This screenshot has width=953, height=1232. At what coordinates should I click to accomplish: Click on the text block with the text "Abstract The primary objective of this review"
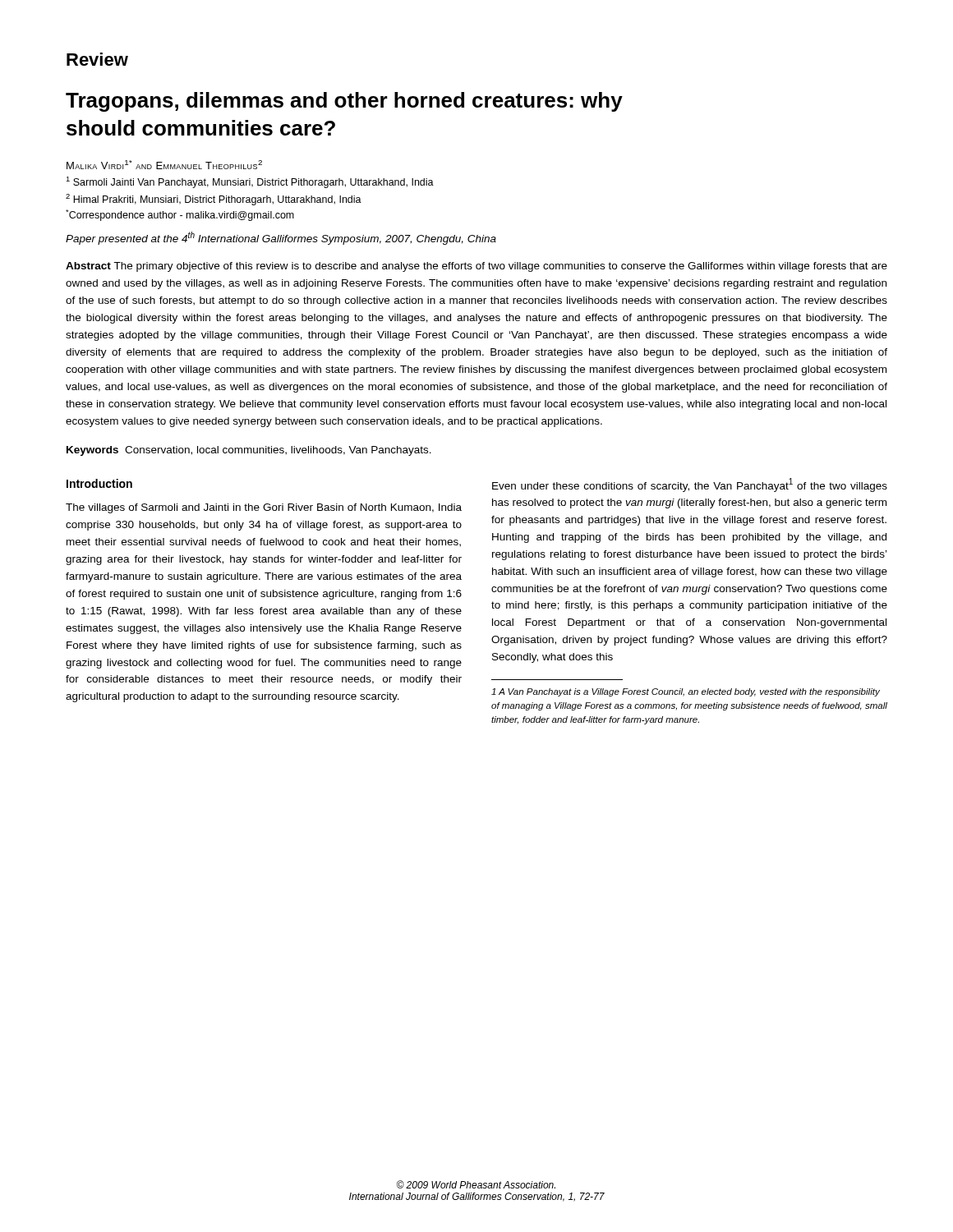(x=476, y=343)
